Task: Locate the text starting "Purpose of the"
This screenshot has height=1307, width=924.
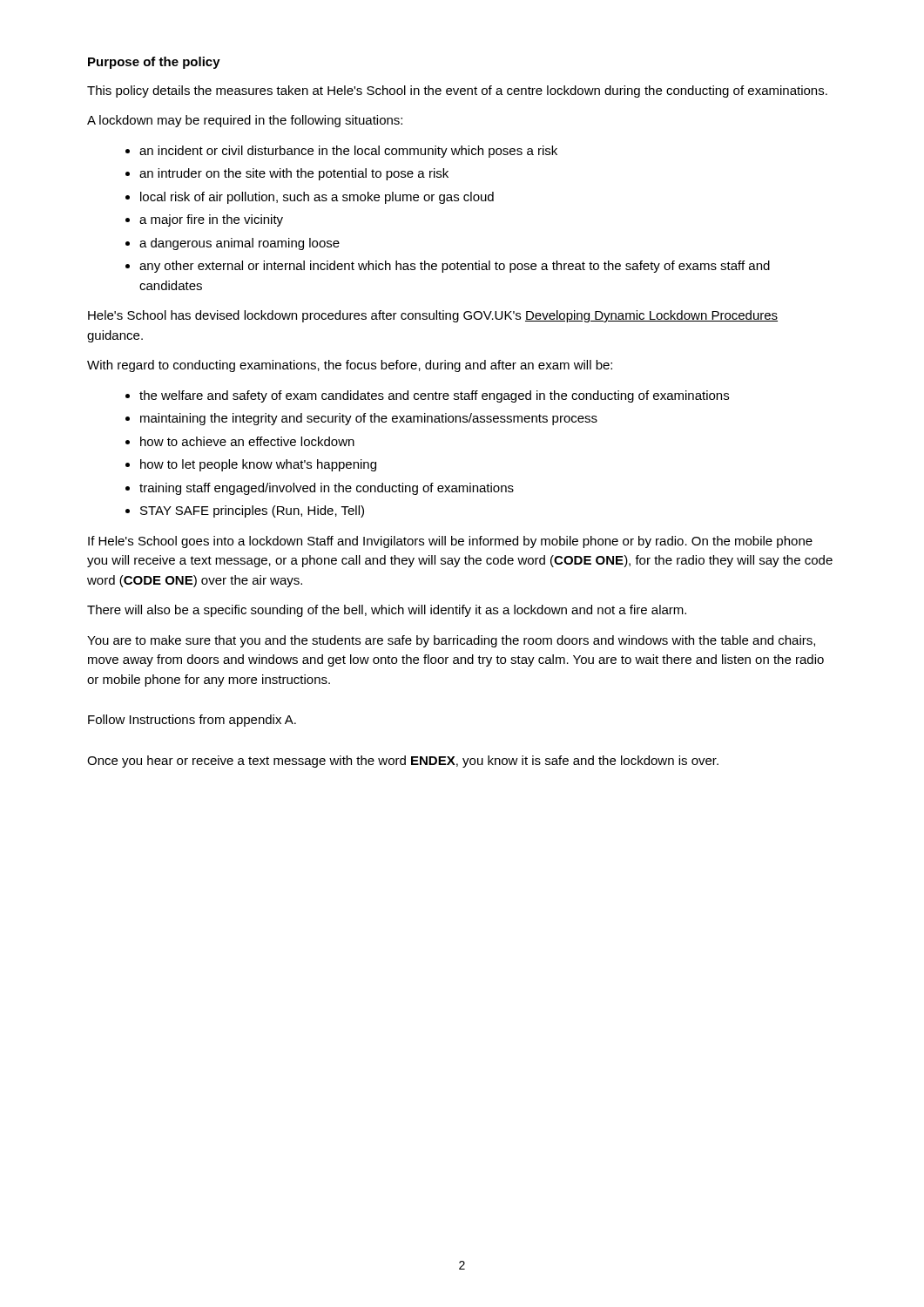Action: [154, 61]
